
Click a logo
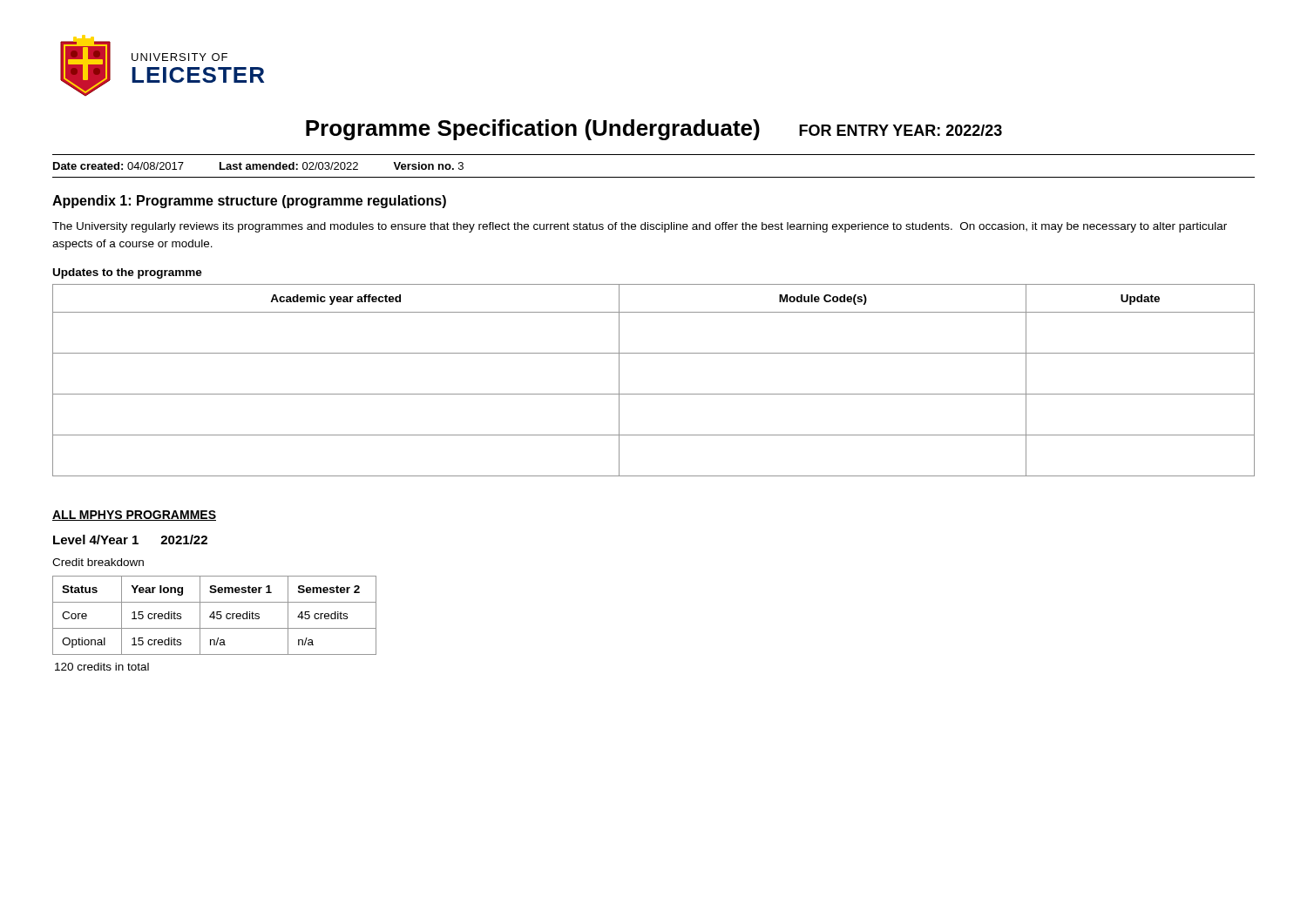tap(159, 68)
